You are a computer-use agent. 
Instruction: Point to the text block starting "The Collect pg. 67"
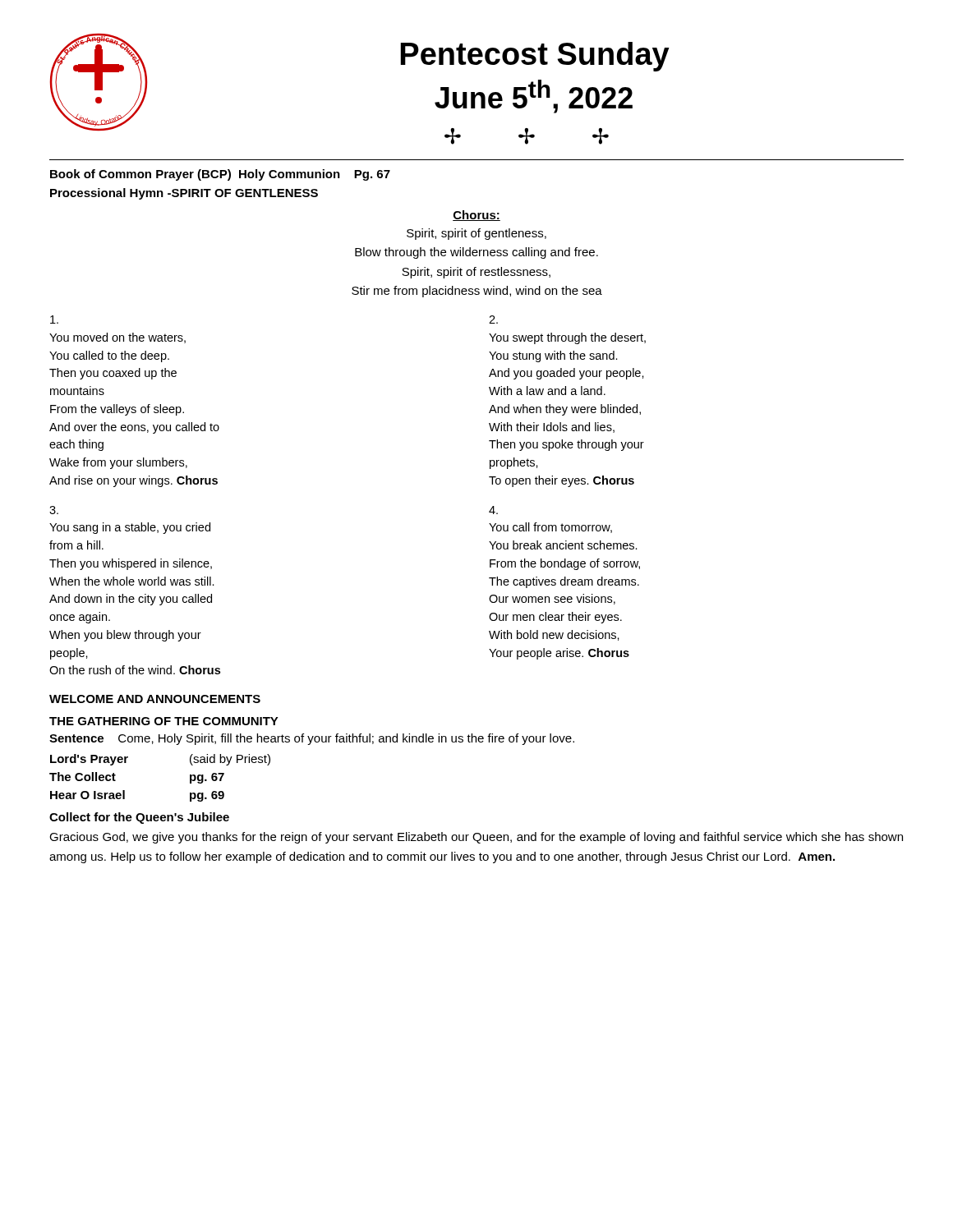tap(78, 779)
